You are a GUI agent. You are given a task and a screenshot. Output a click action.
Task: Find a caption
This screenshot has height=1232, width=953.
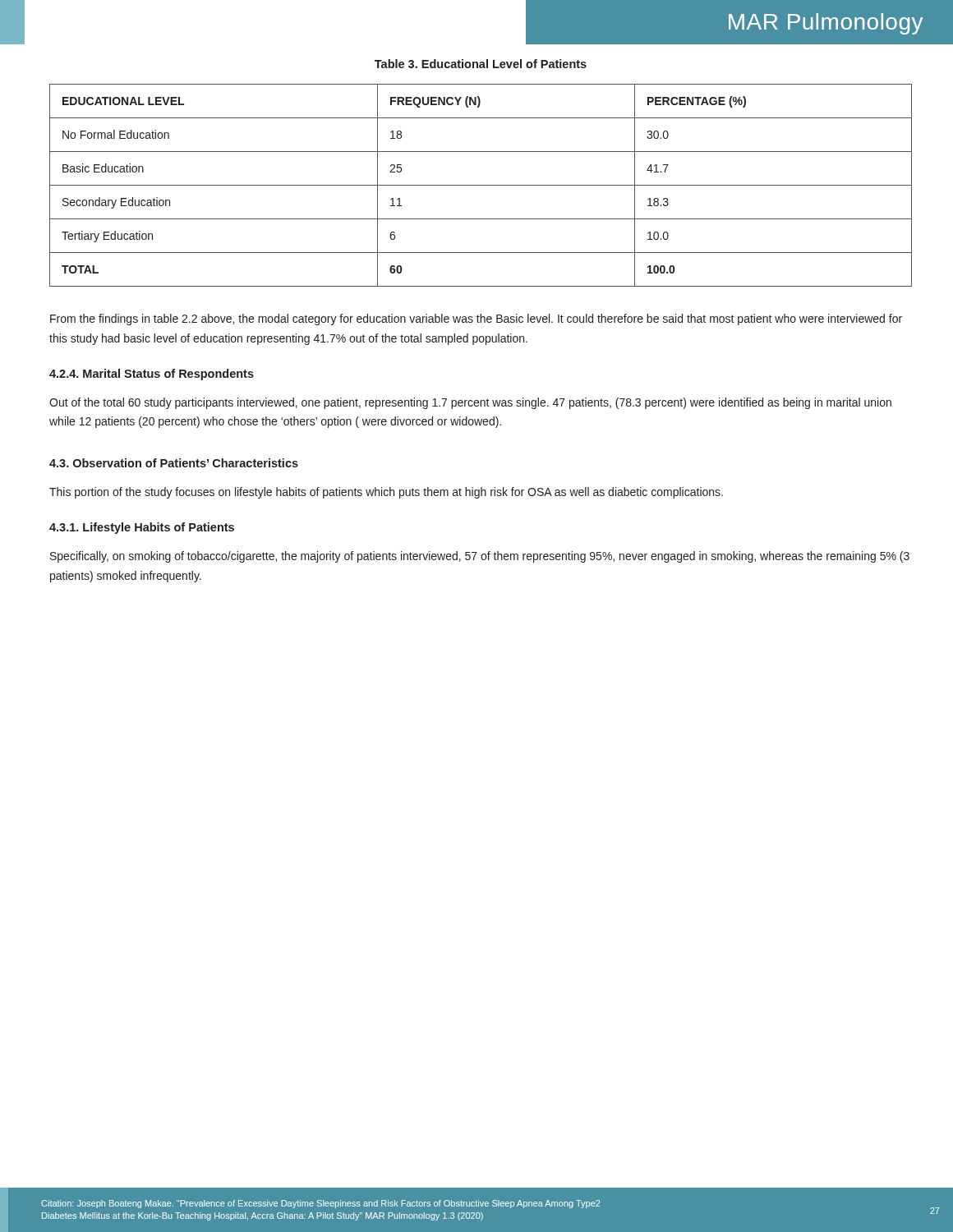point(481,64)
